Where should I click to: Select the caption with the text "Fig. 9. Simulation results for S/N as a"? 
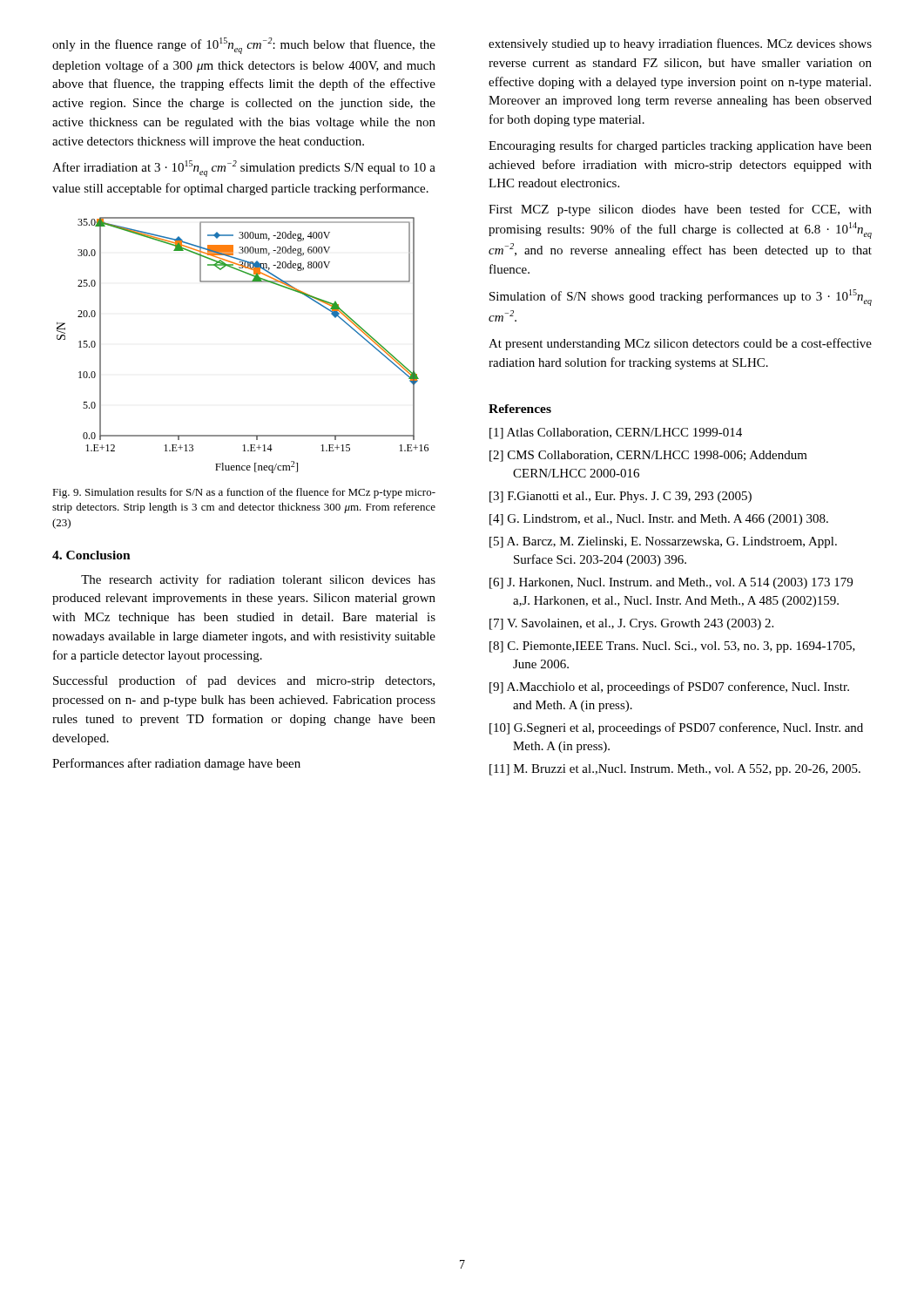click(244, 507)
